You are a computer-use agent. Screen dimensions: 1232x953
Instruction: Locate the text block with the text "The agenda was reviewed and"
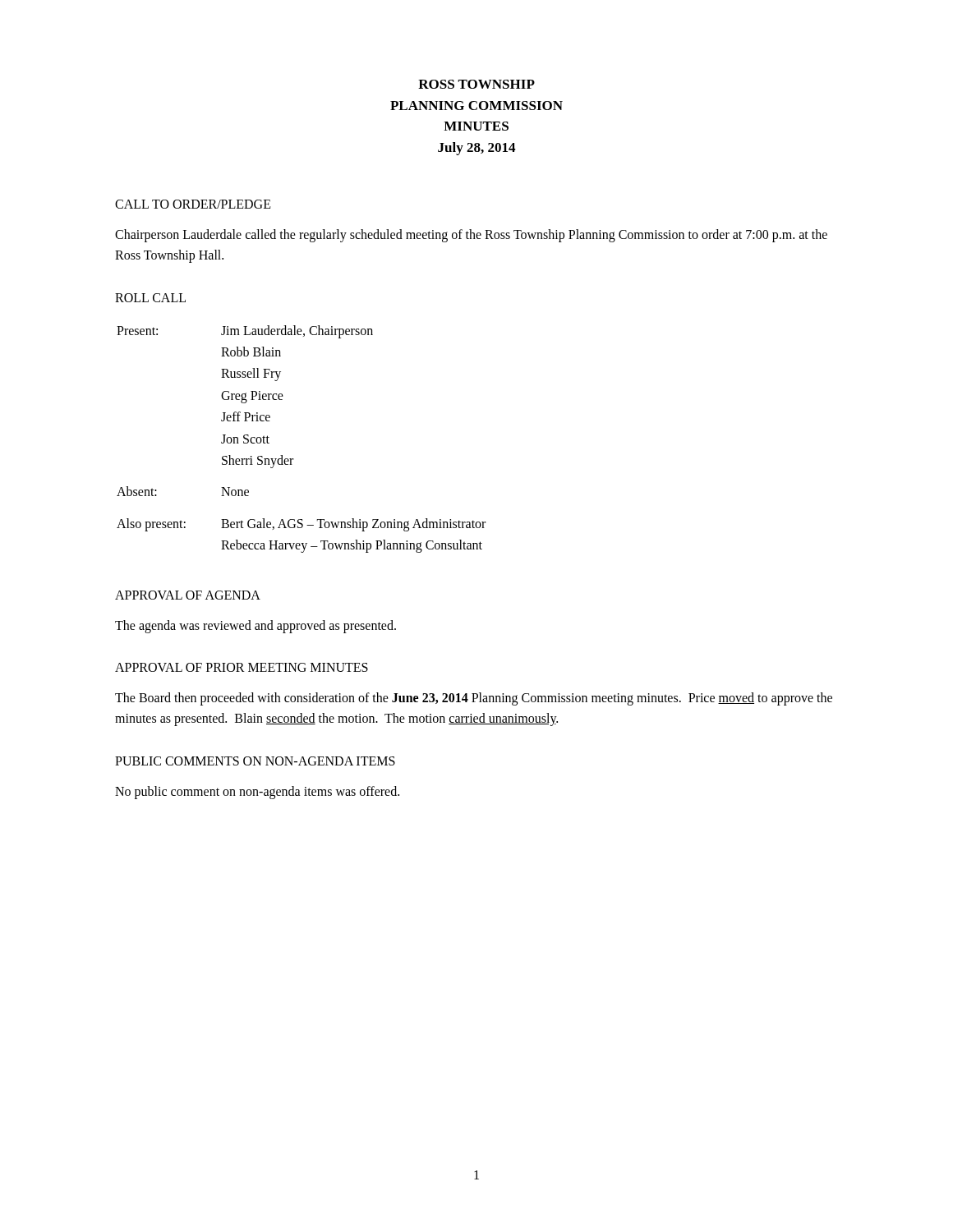(256, 625)
